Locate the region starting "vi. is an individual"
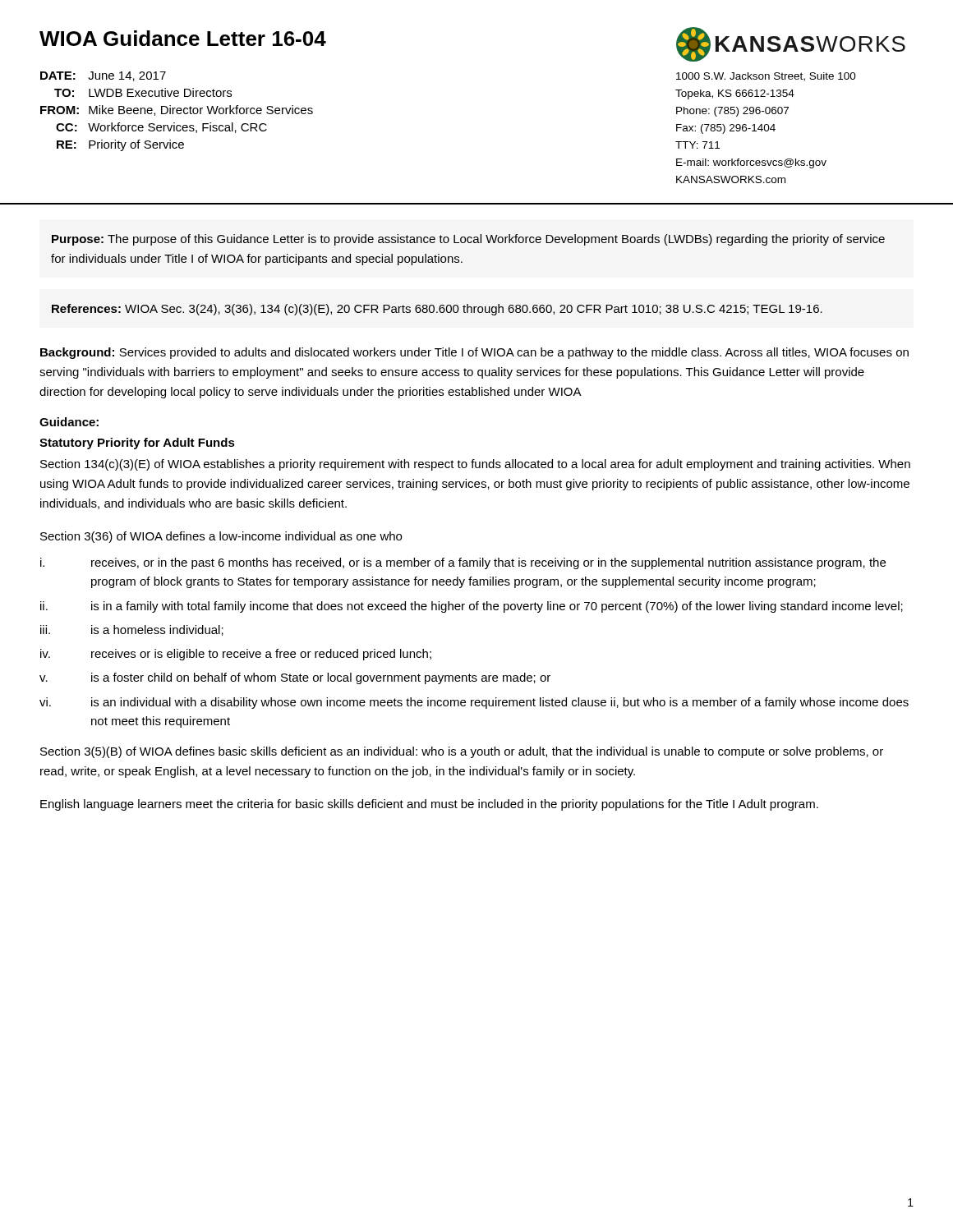Image resolution: width=953 pixels, height=1232 pixels. tap(476, 711)
